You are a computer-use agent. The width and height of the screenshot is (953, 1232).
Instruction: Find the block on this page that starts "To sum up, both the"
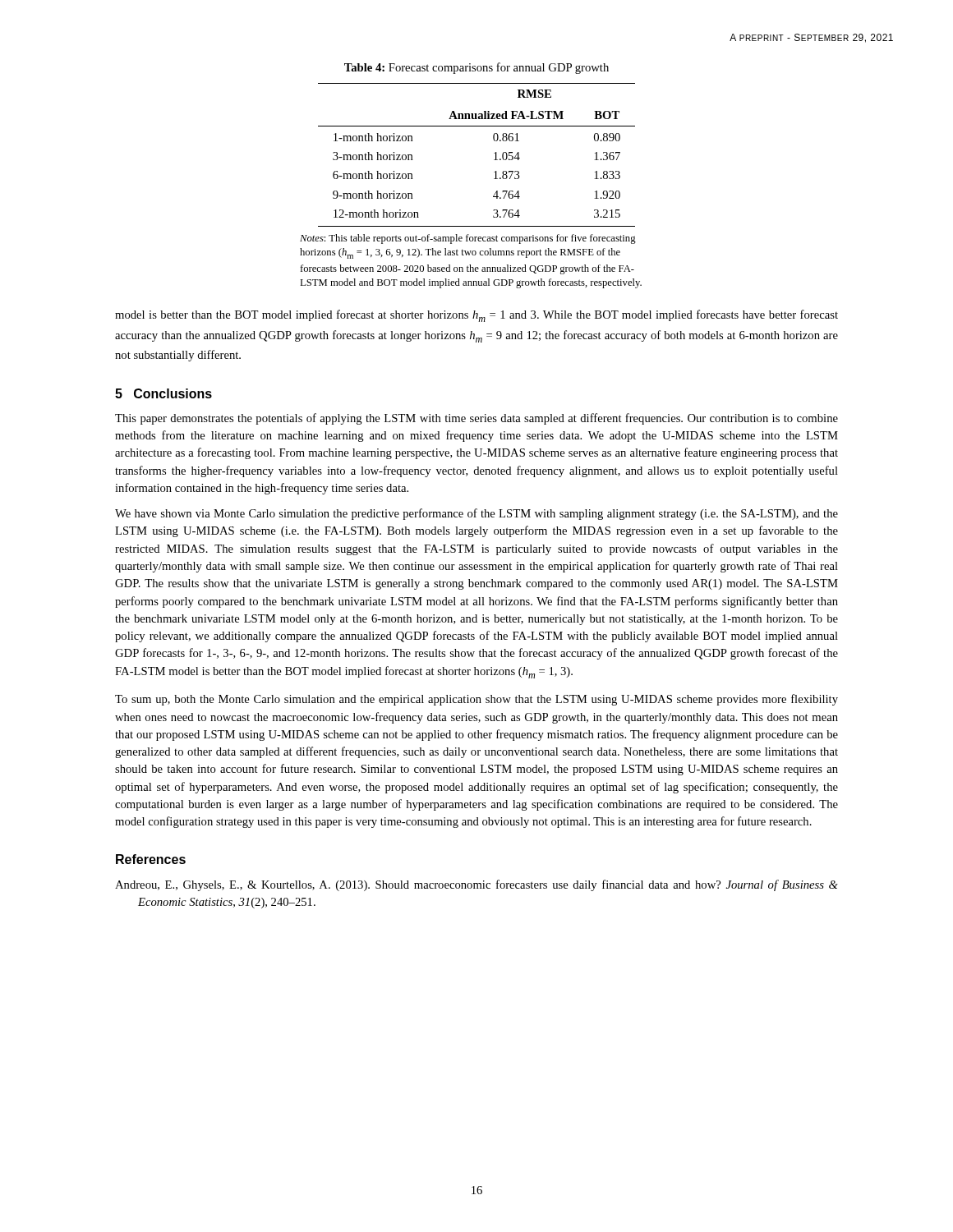point(476,760)
